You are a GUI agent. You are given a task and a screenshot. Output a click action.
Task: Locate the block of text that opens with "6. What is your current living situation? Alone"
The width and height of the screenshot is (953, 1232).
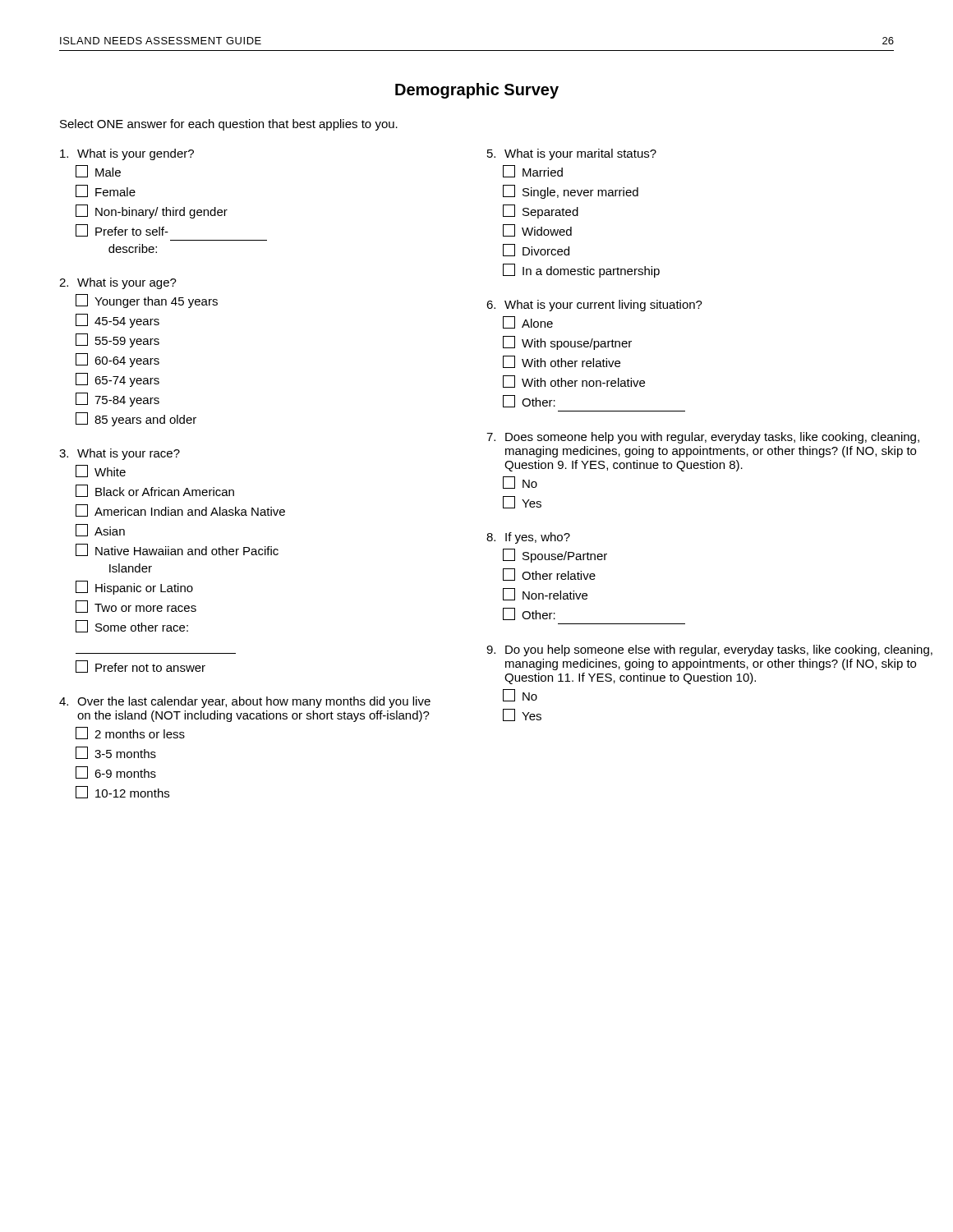594,306
